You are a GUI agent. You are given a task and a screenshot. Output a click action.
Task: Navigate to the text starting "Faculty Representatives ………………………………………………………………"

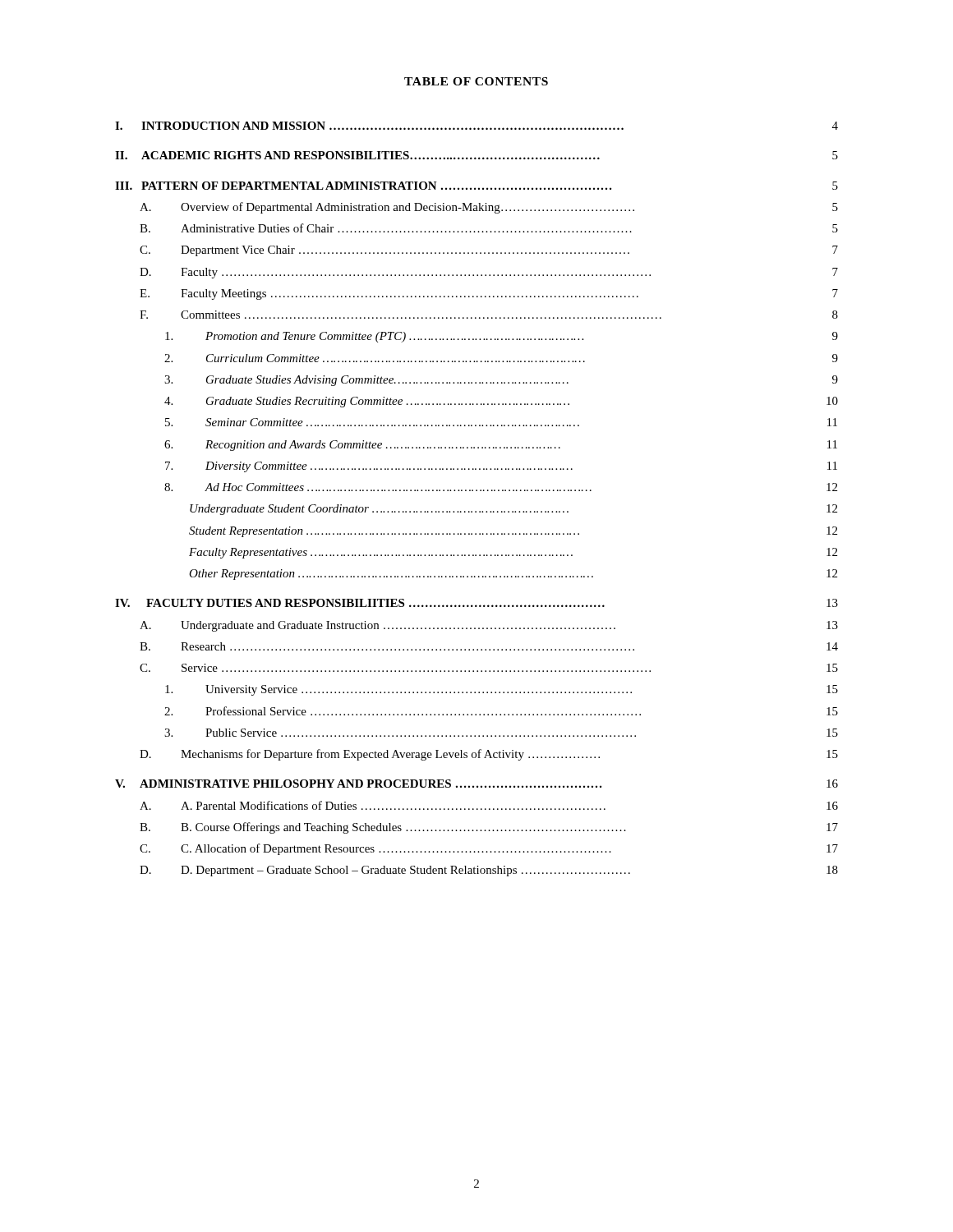click(513, 552)
